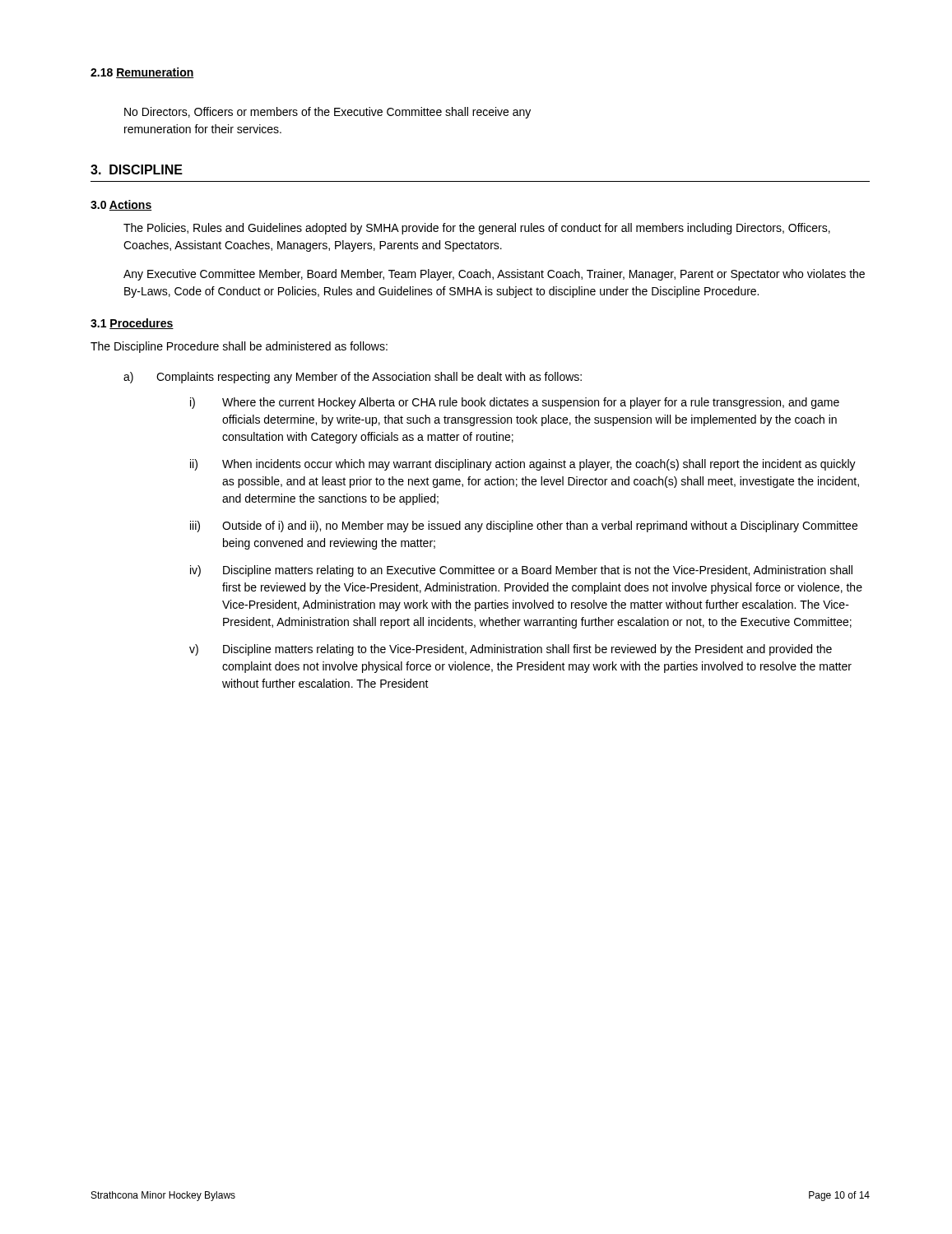Locate the text block starting "The Discipline Procedure"
This screenshot has width=952, height=1234.
(239, 346)
